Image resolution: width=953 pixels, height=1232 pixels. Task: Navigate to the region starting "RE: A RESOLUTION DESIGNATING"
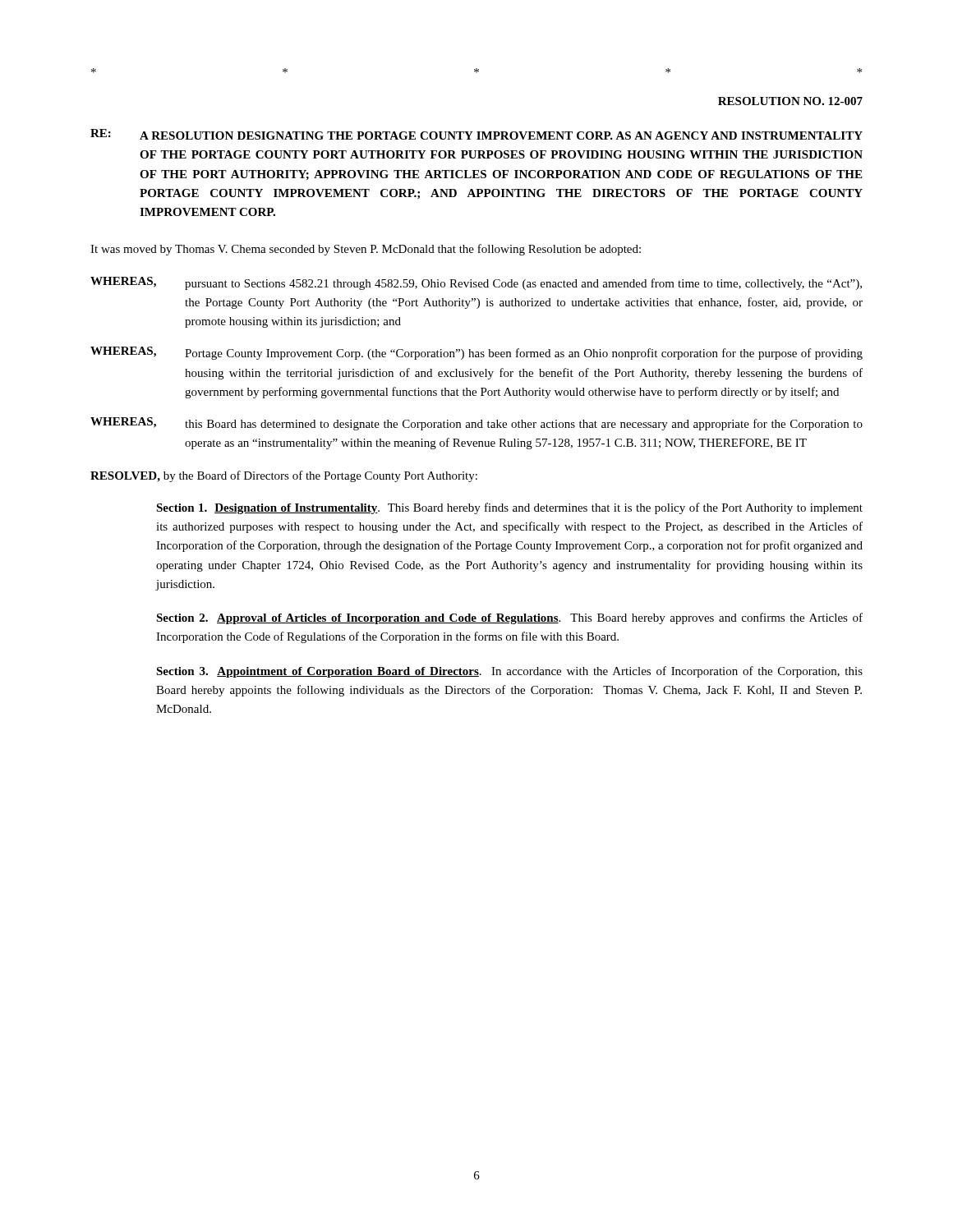[476, 174]
